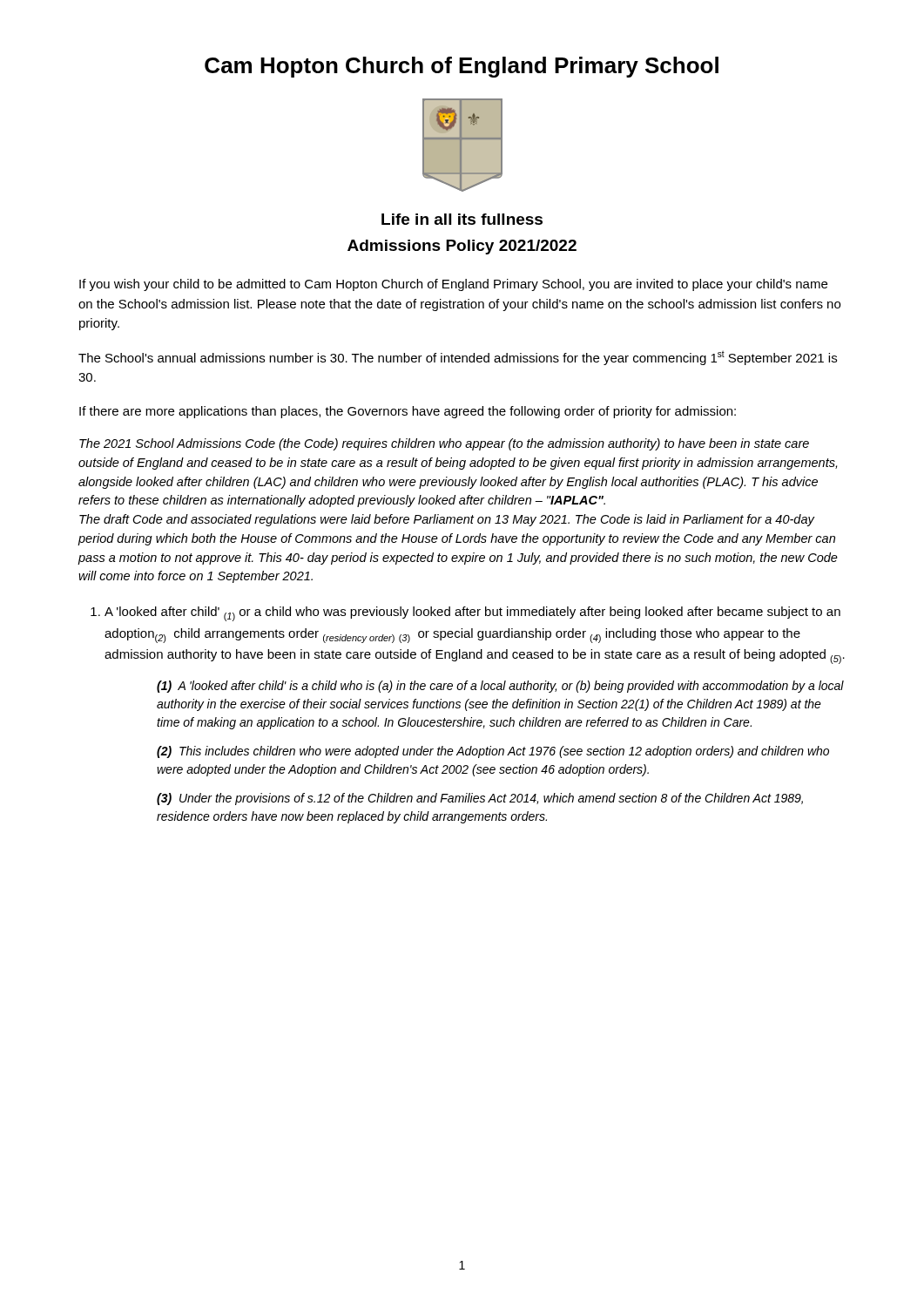Find the logo
The image size is (924, 1307).
462,146
